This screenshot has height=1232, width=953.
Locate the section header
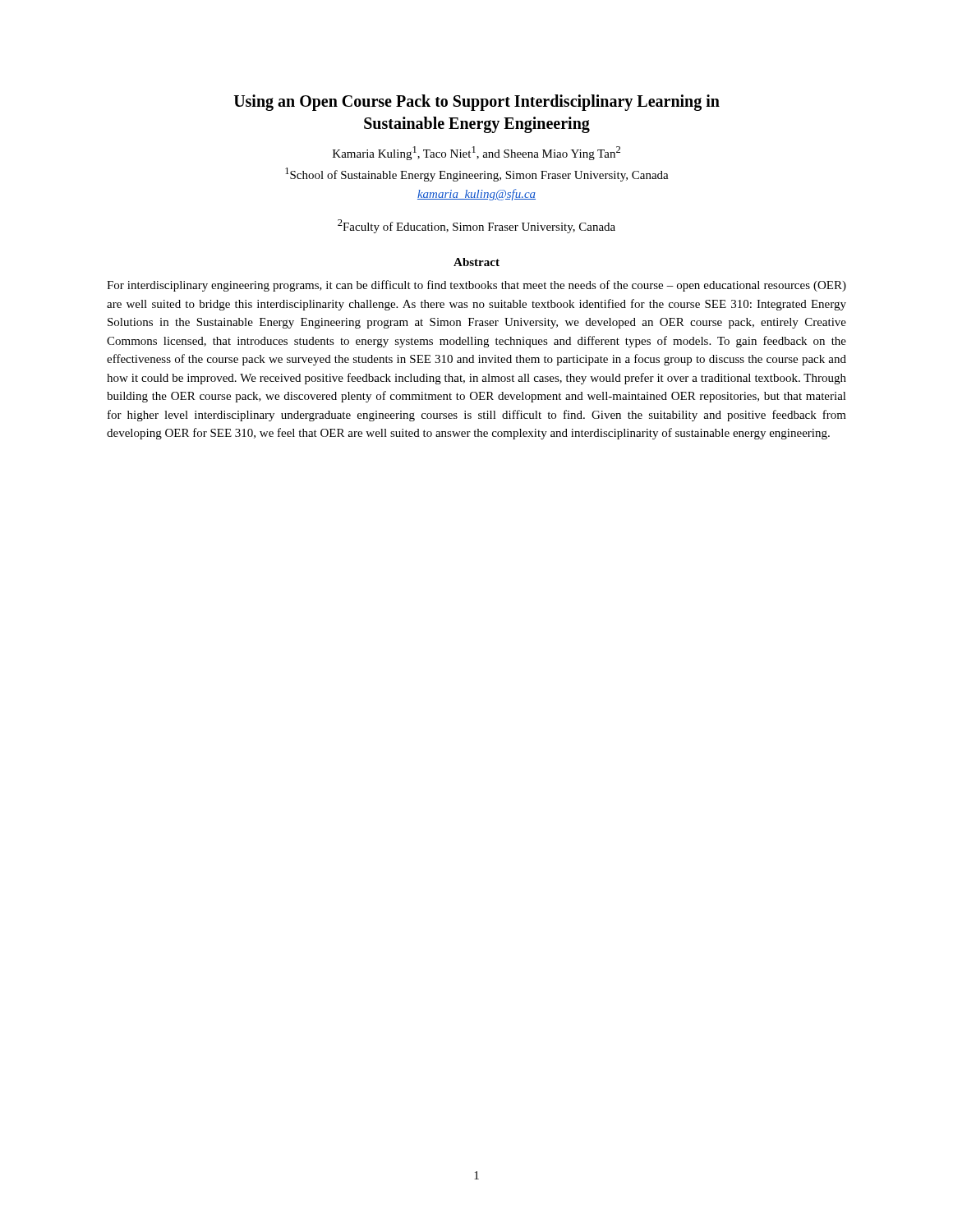click(x=476, y=262)
